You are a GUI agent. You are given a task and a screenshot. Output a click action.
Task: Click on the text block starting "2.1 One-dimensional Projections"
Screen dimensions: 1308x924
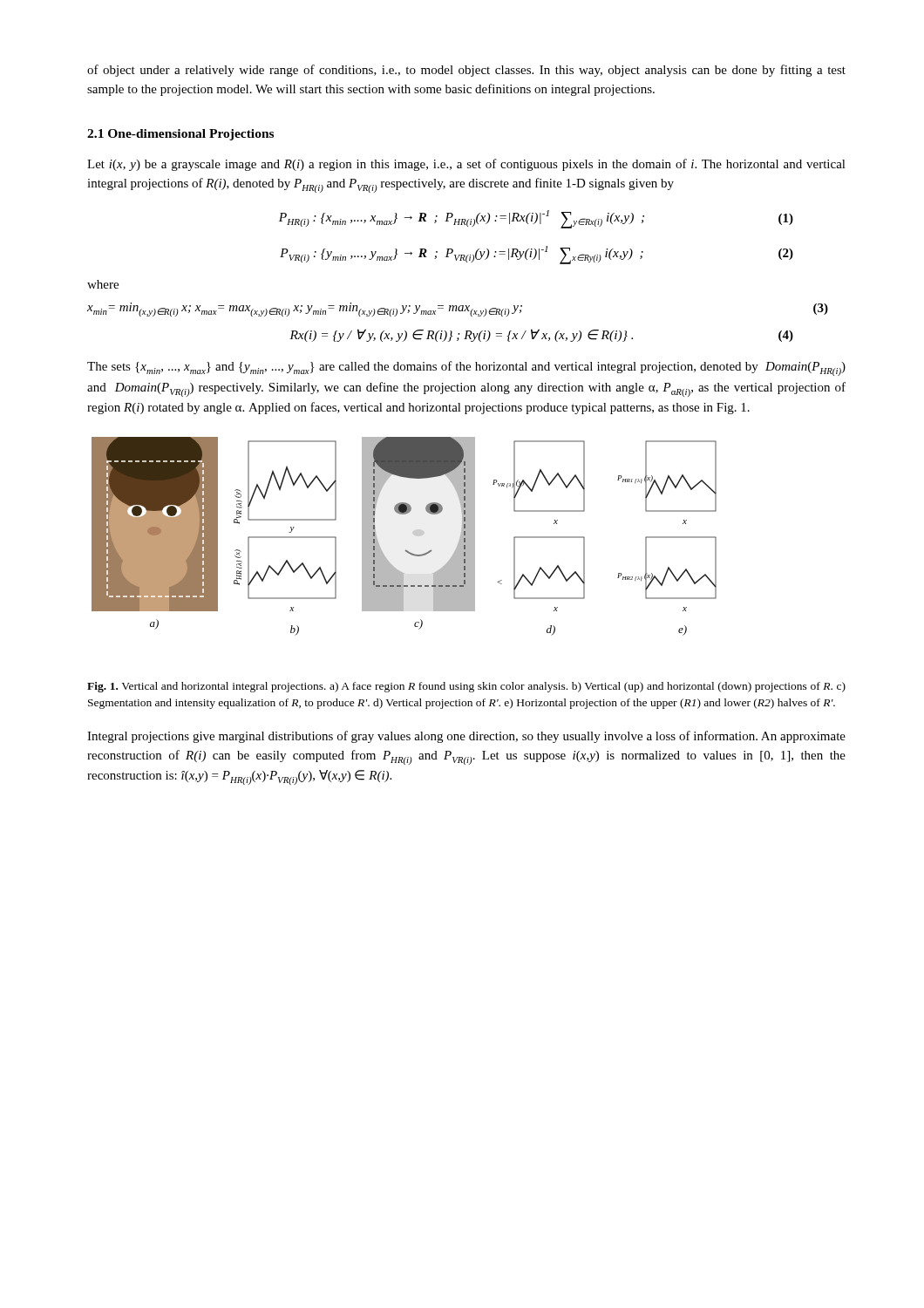181,133
